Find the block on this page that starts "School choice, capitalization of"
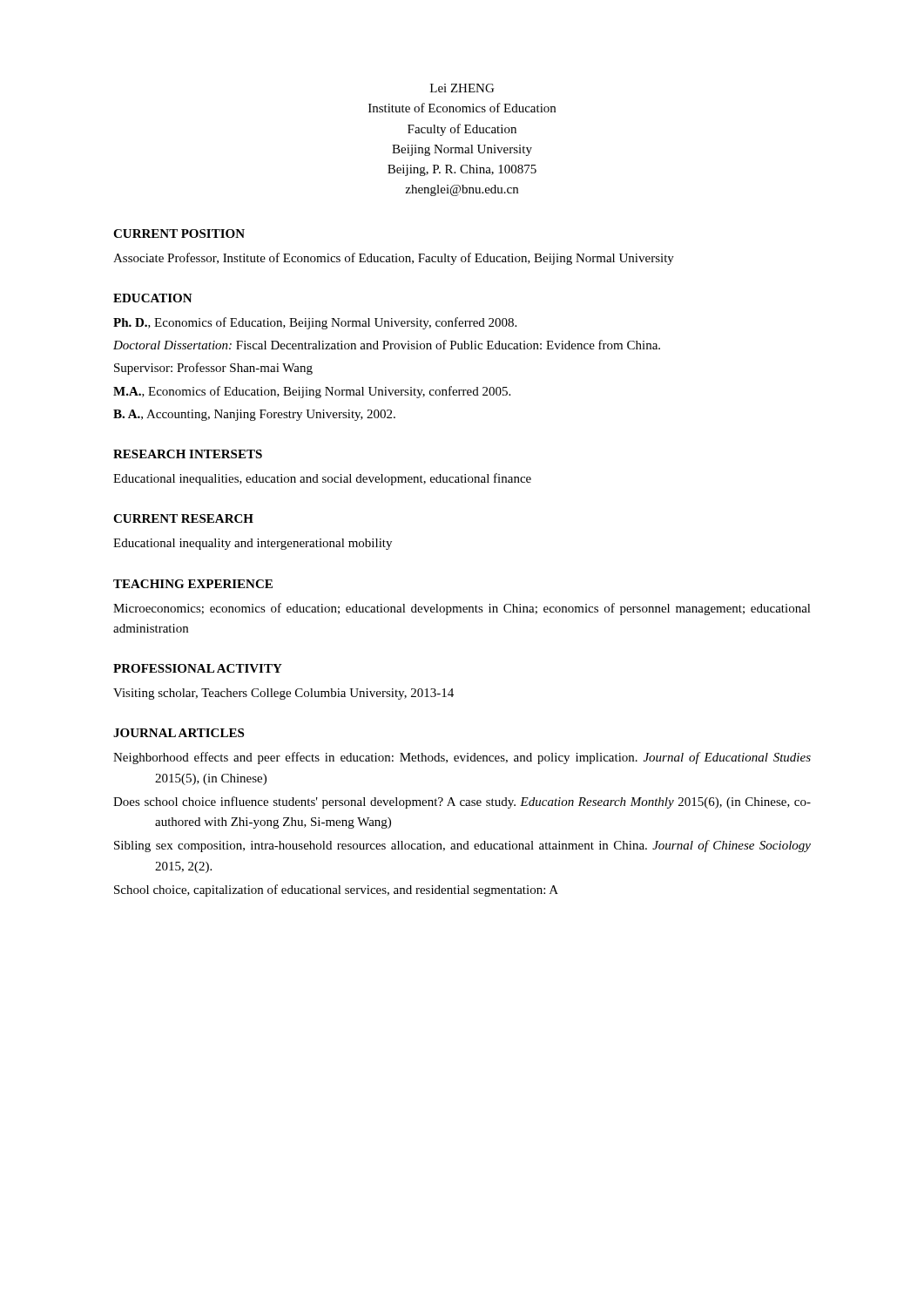This screenshot has height=1307, width=924. [336, 889]
